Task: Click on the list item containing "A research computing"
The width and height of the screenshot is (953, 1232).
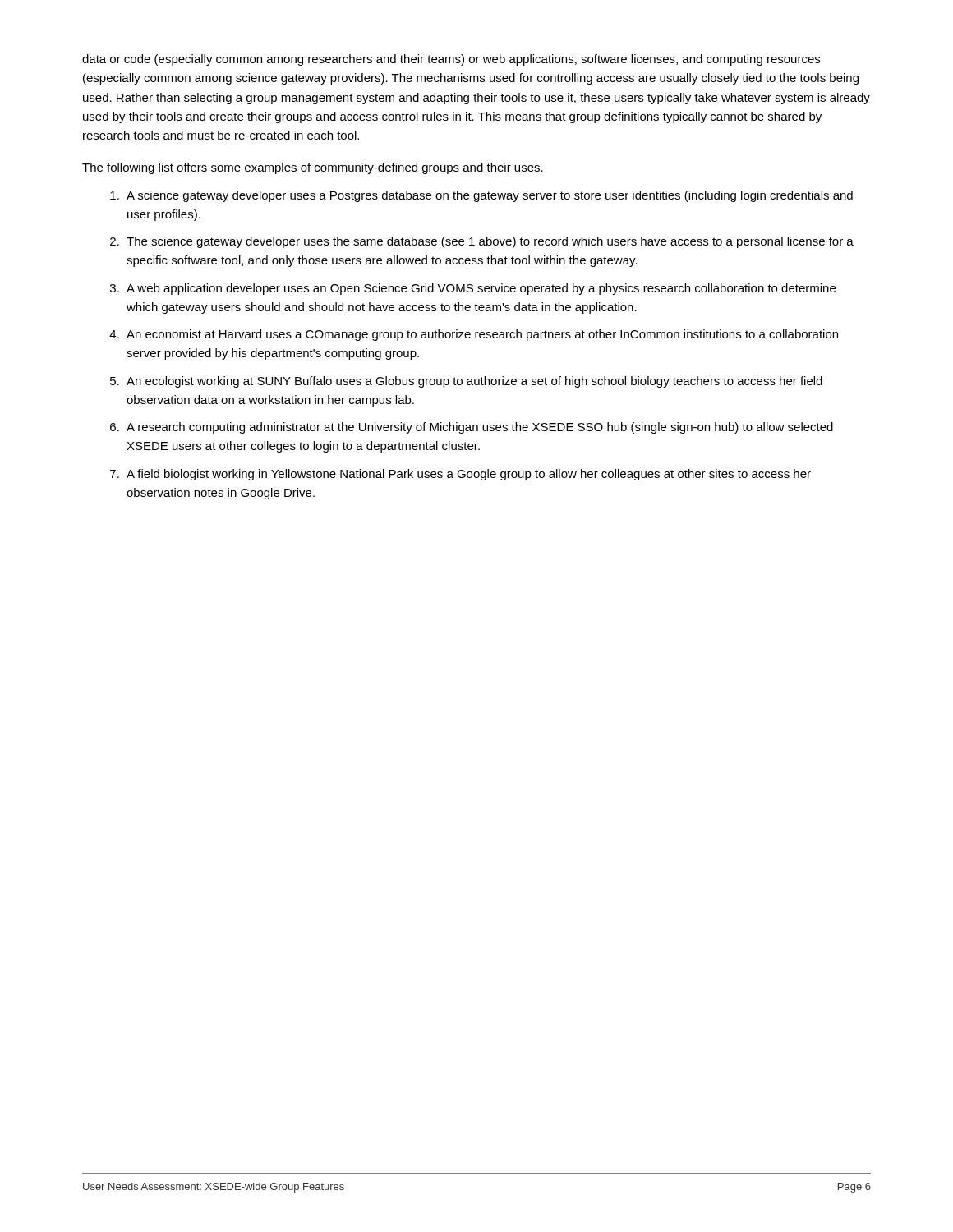Action: [x=480, y=436]
